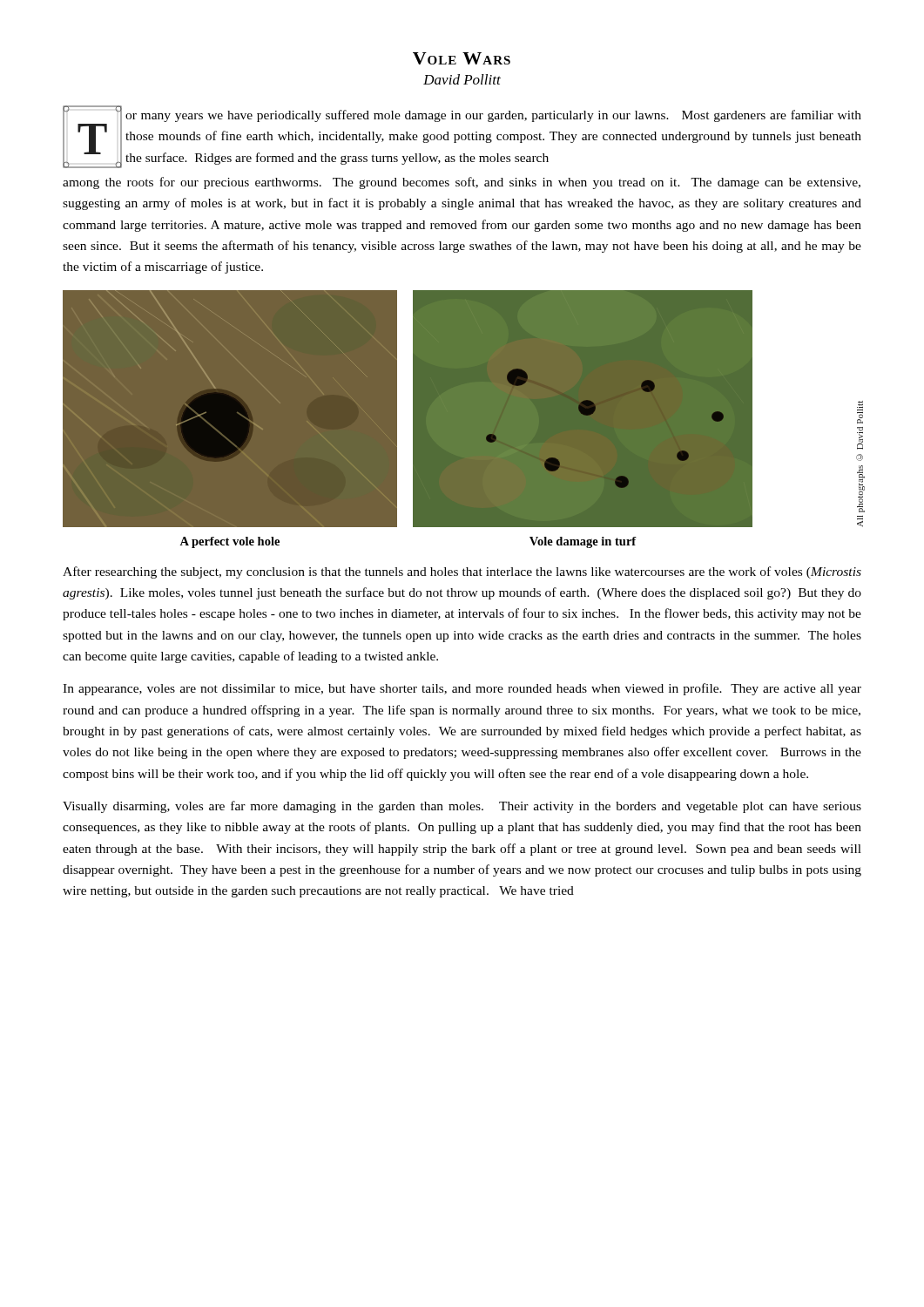Find "Vole damage in turf" on this page
The width and height of the screenshot is (924, 1307).
tap(583, 541)
